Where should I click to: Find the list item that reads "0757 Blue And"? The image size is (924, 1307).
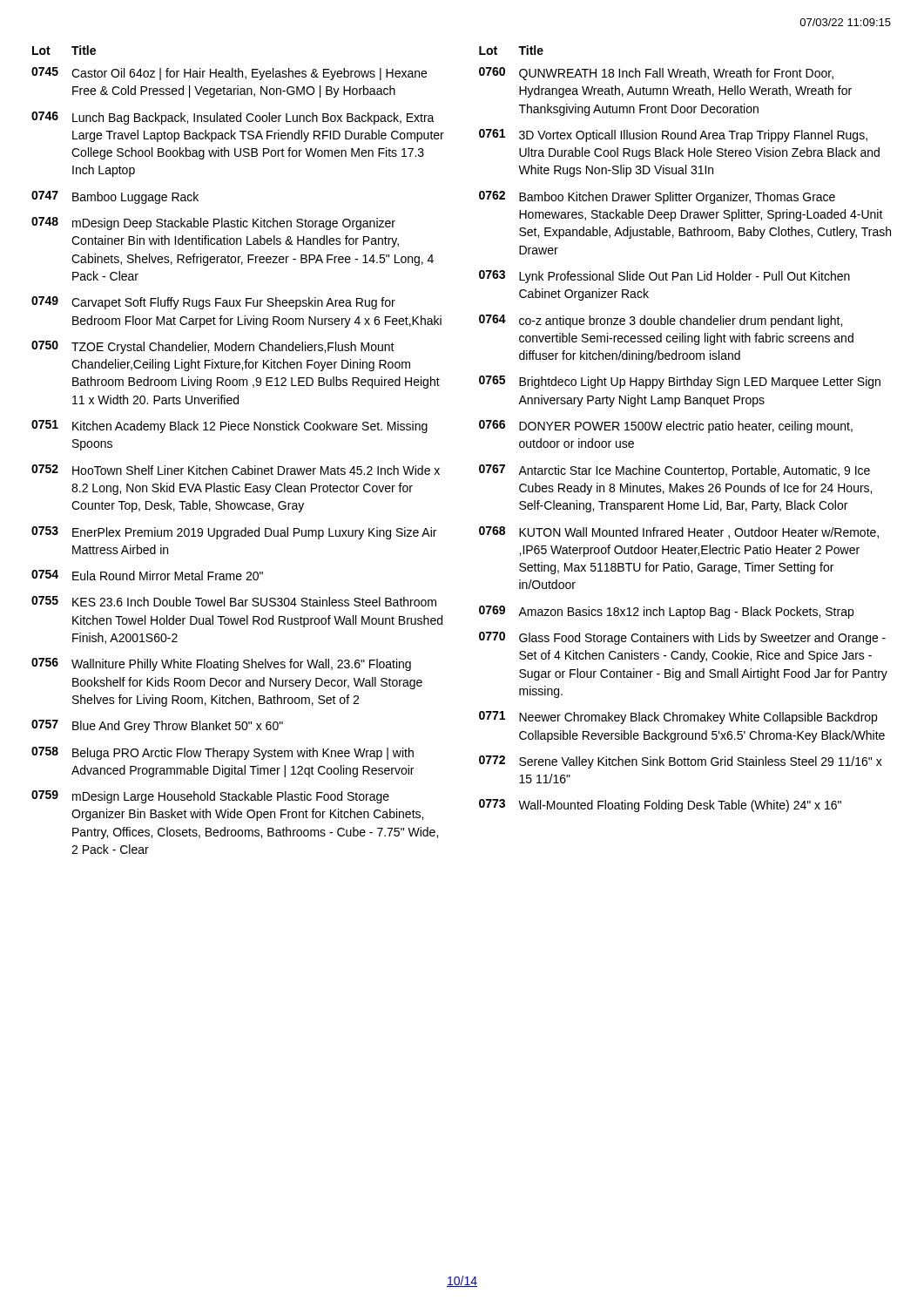(238, 726)
